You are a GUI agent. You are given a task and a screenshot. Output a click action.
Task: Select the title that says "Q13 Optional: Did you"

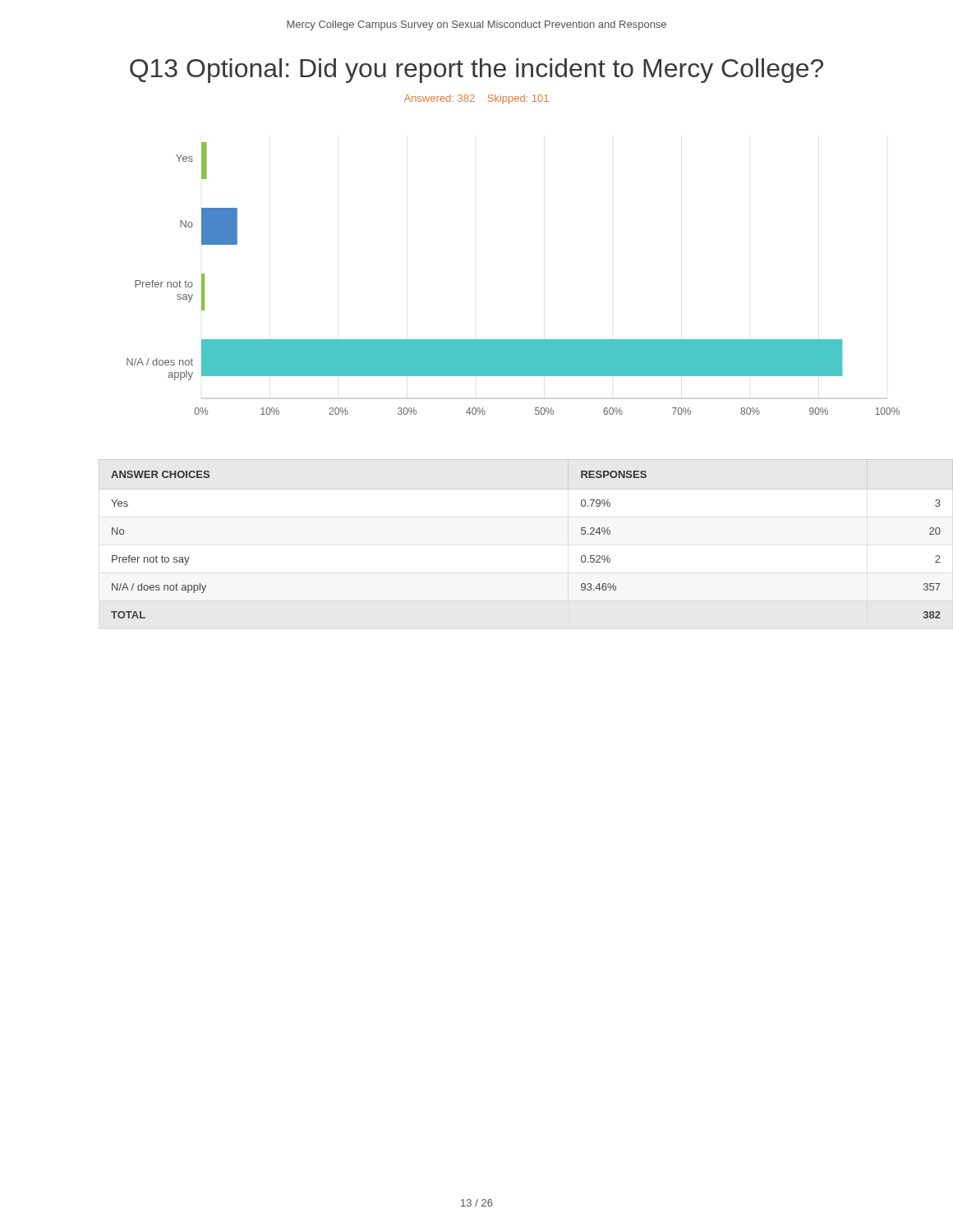[476, 68]
